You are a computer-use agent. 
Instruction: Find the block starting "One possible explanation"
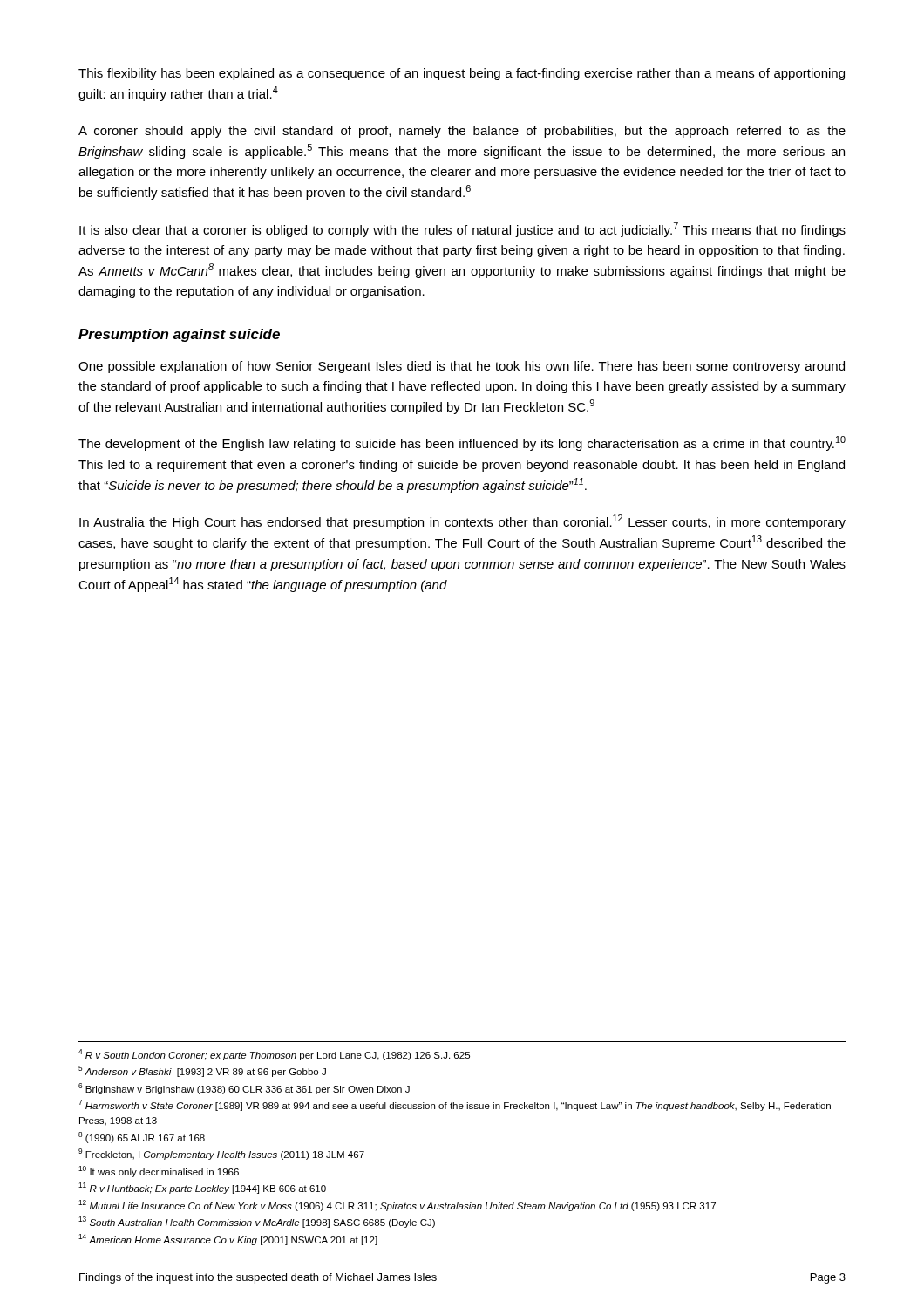tap(462, 386)
